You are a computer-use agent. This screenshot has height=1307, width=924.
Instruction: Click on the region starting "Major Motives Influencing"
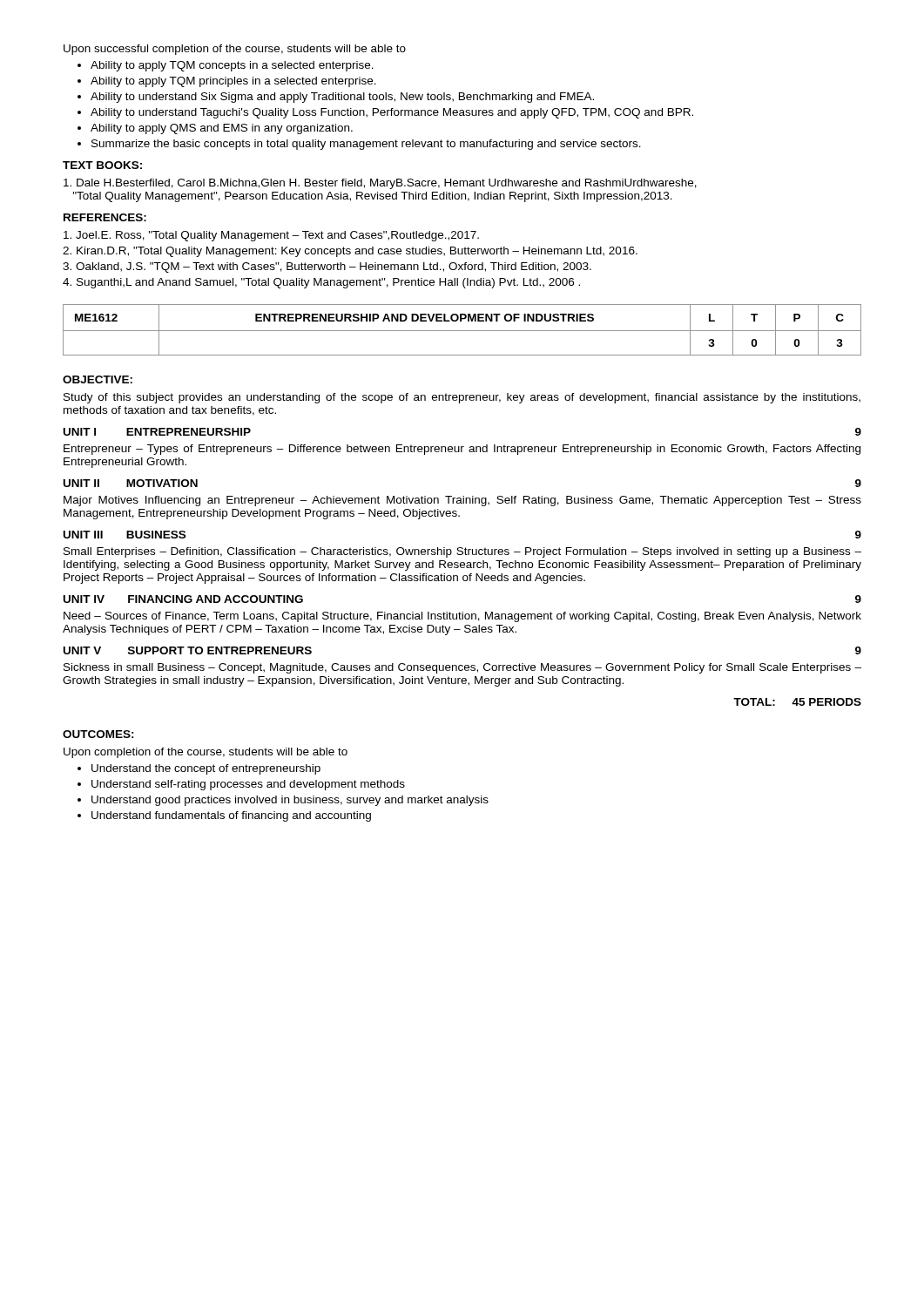pos(462,506)
